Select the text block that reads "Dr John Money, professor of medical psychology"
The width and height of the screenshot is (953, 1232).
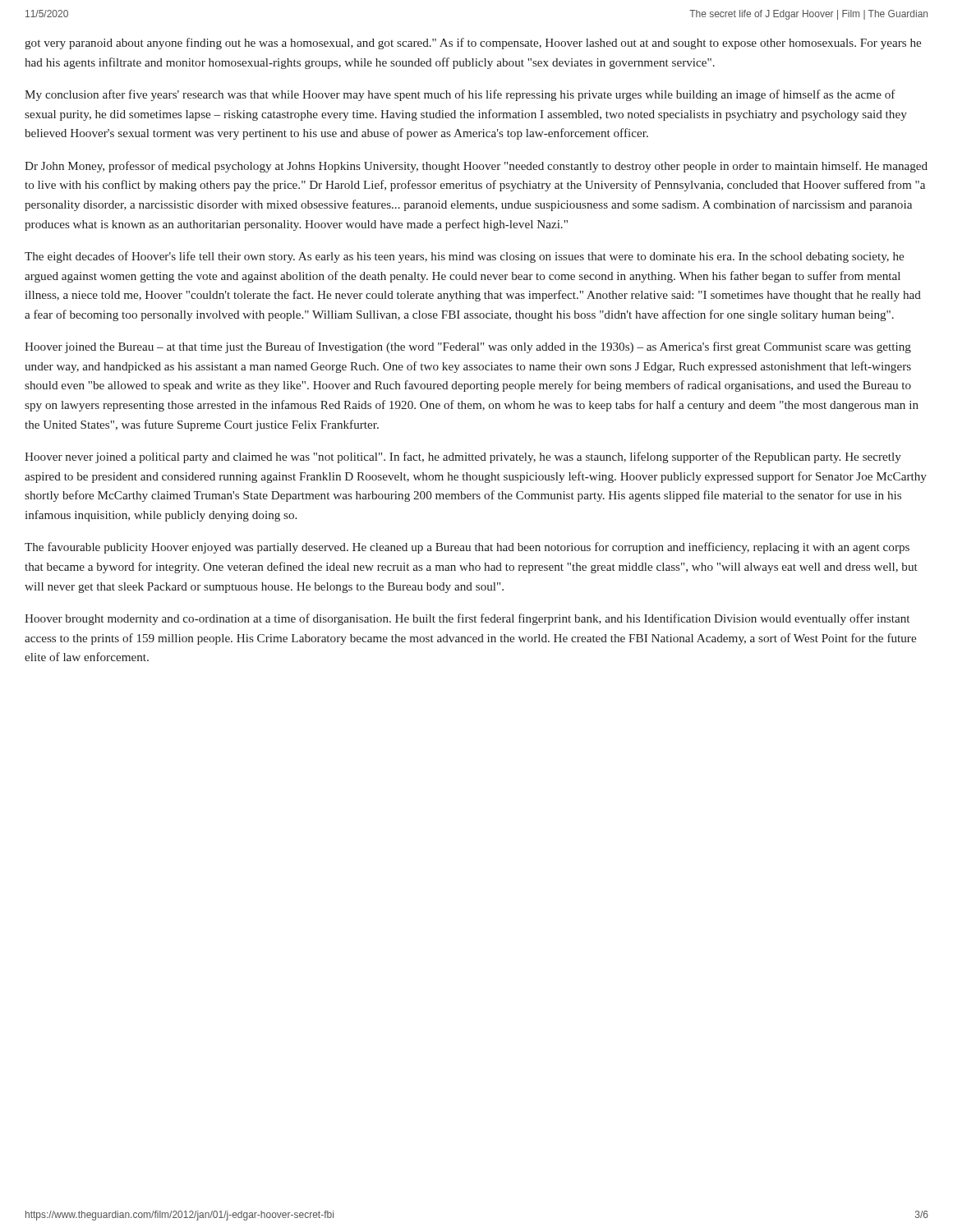(x=476, y=194)
